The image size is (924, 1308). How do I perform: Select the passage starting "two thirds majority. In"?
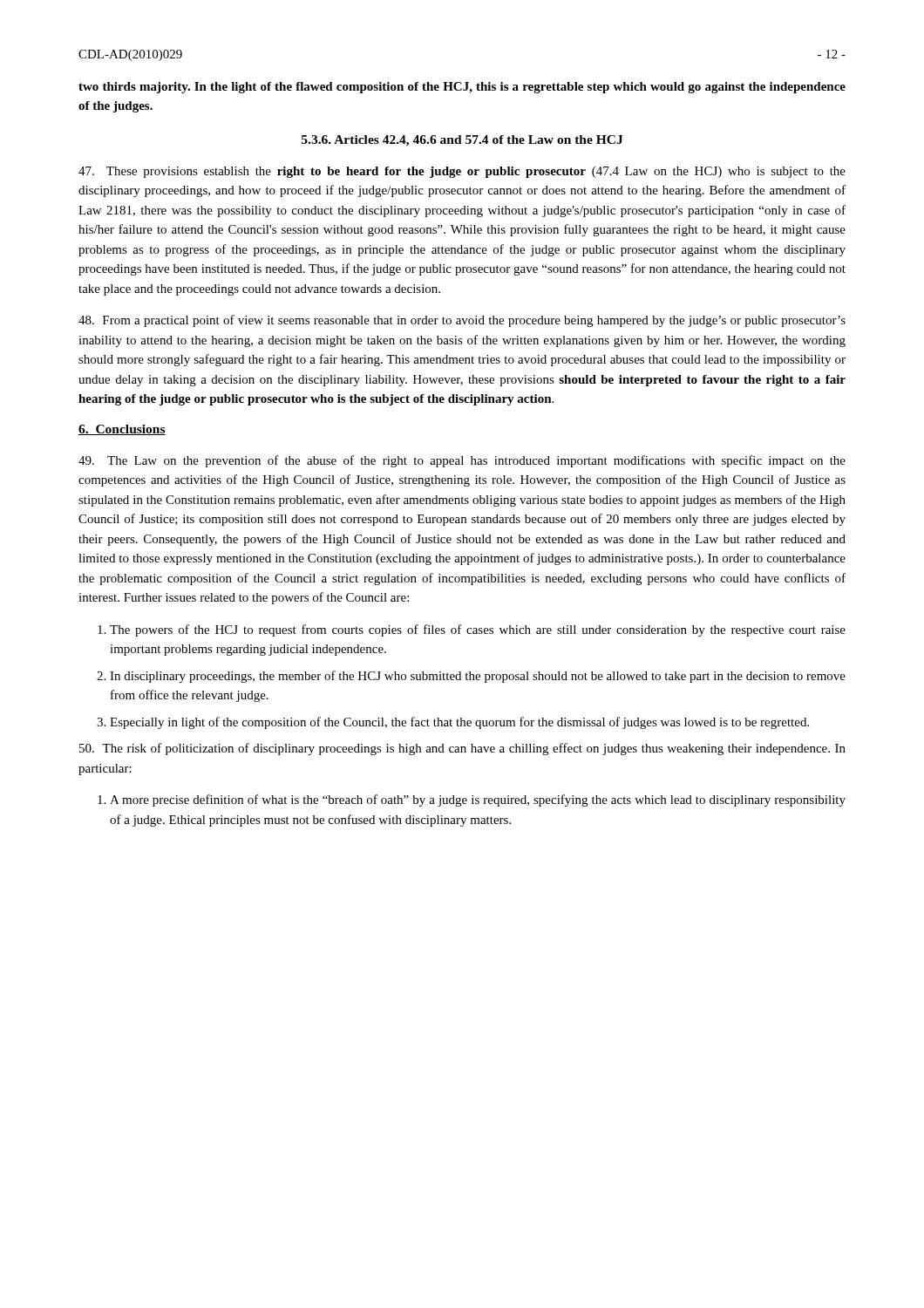tap(462, 96)
